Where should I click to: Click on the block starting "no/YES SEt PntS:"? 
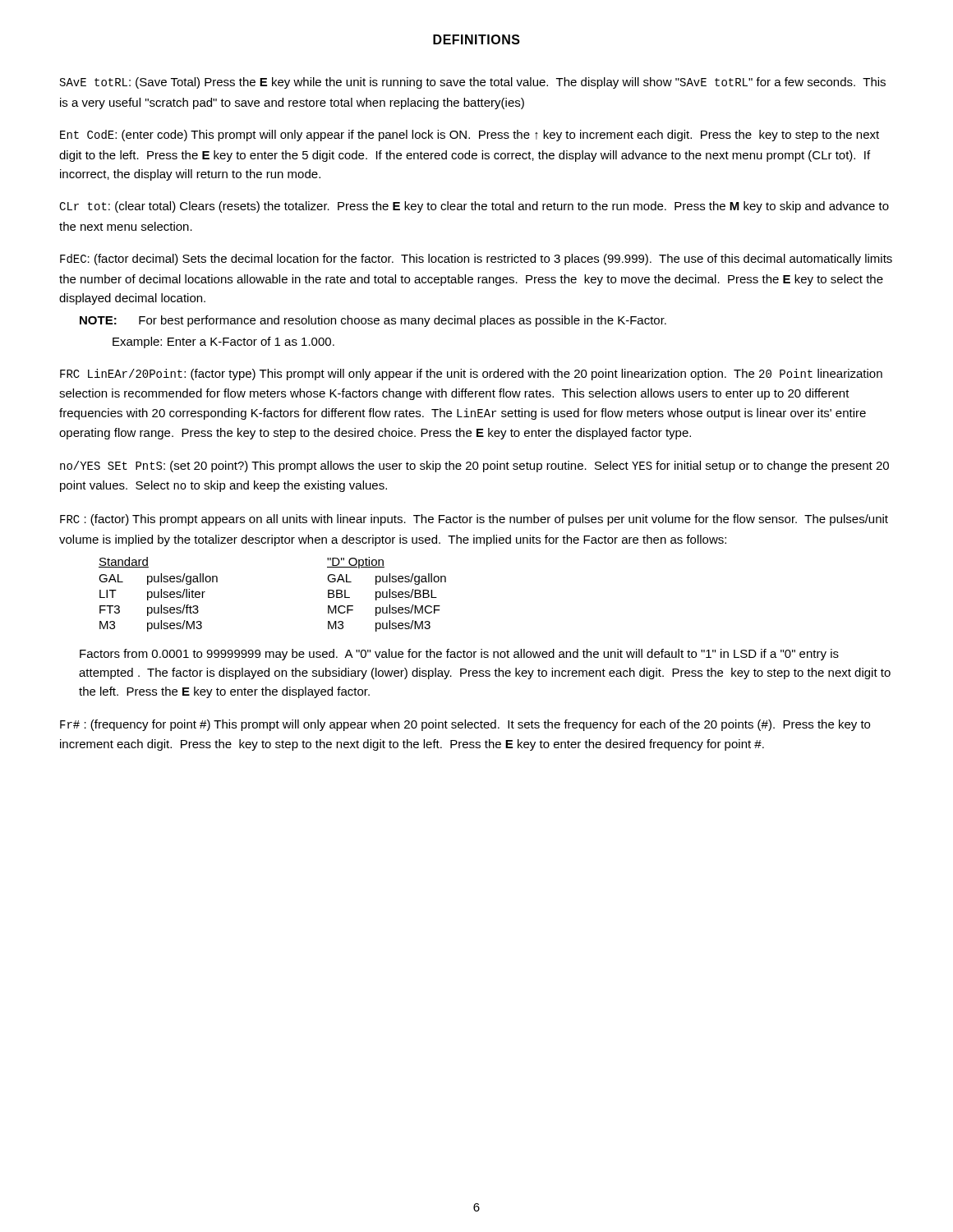point(474,476)
